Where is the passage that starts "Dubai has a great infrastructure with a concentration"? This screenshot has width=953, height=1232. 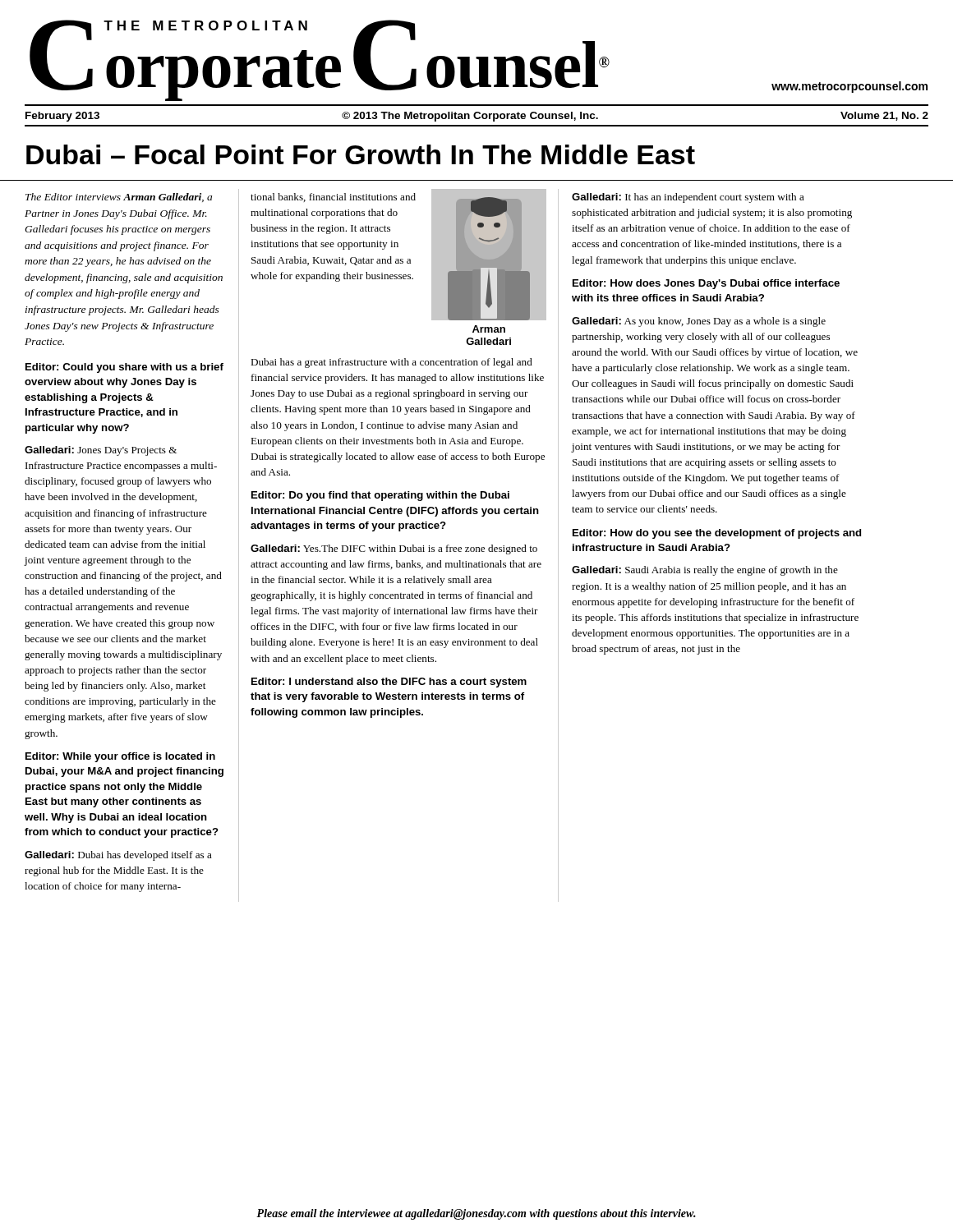coord(398,417)
